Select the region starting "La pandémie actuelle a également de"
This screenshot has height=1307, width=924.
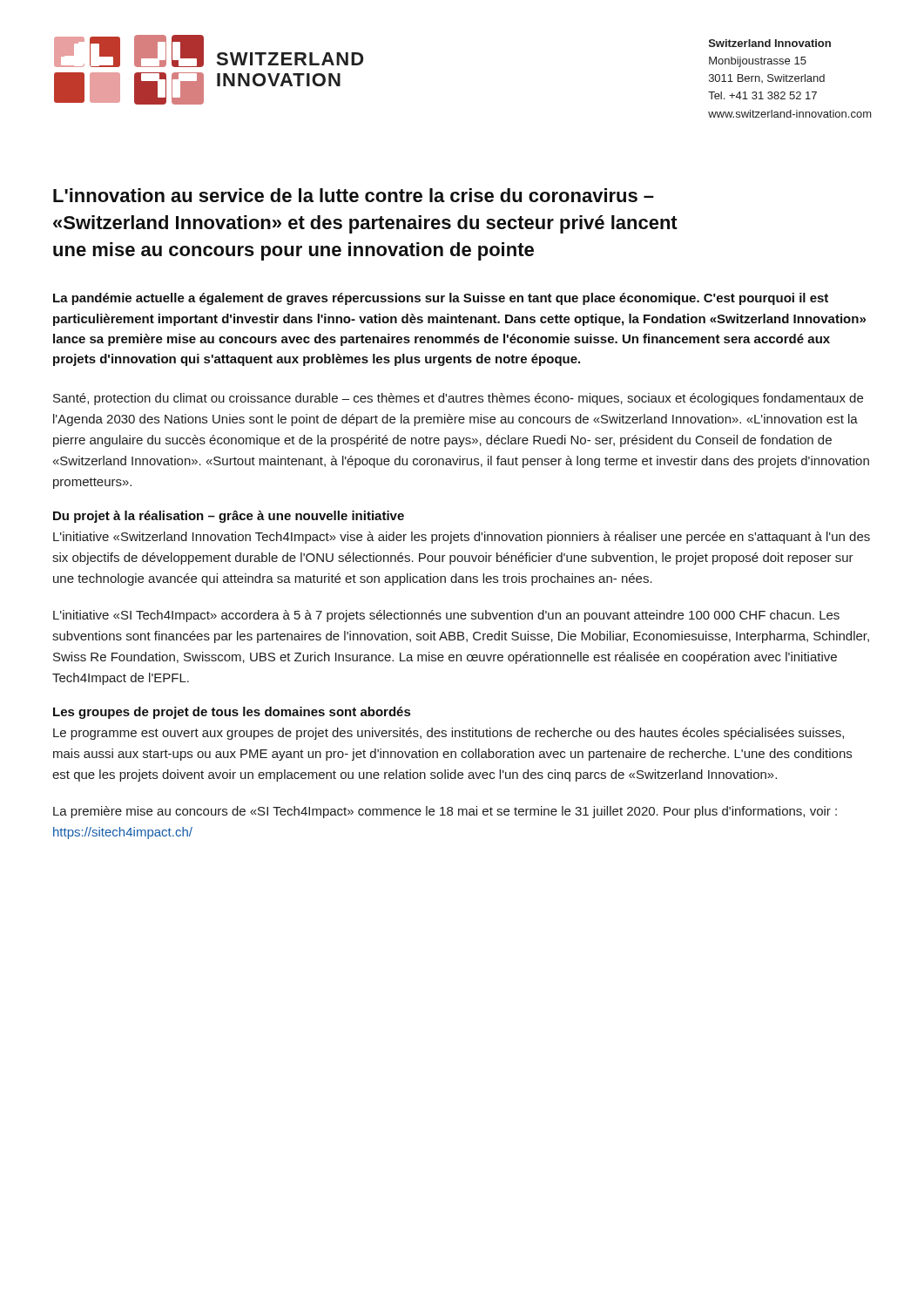click(x=462, y=328)
